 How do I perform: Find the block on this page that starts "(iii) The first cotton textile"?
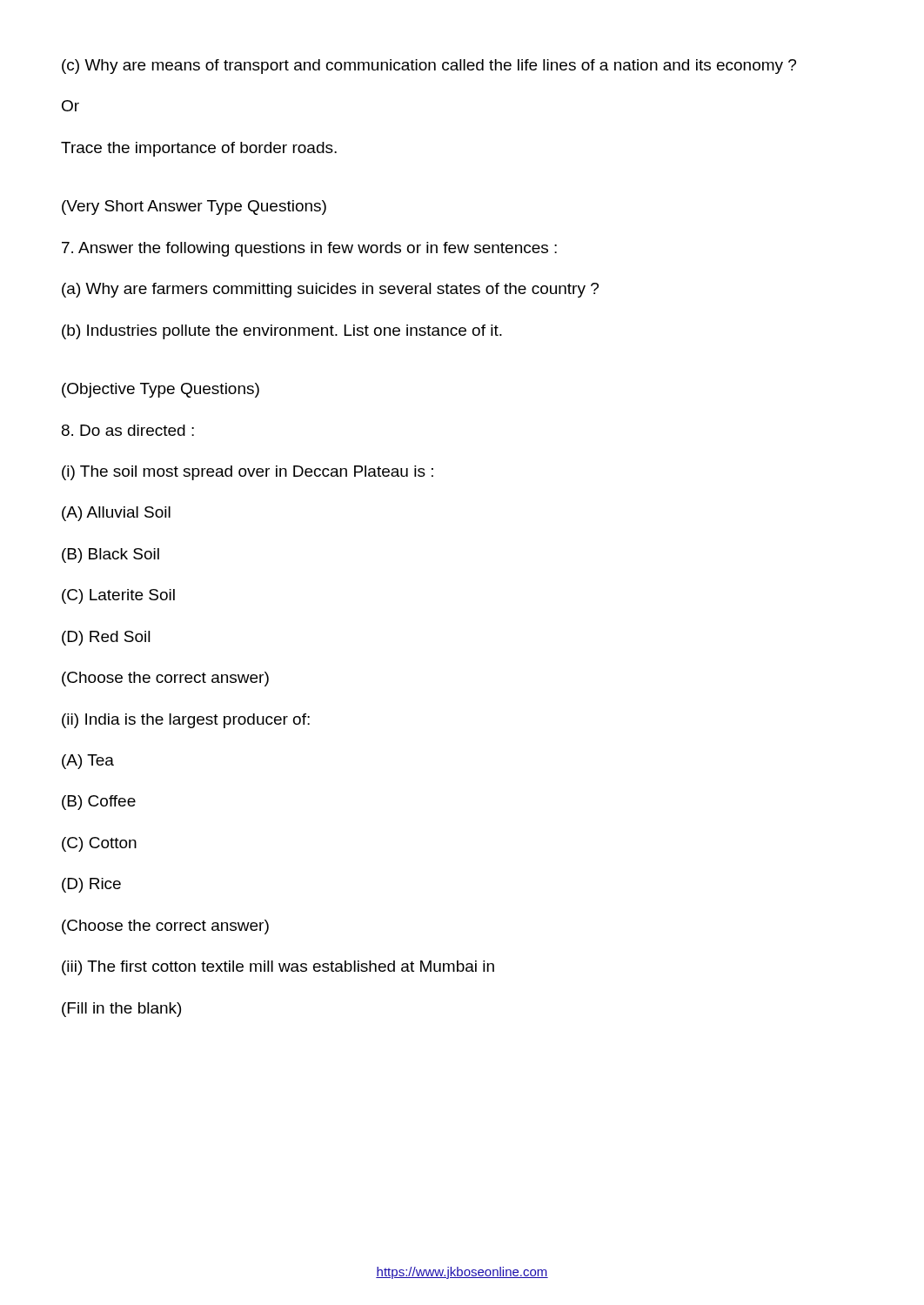click(x=278, y=966)
